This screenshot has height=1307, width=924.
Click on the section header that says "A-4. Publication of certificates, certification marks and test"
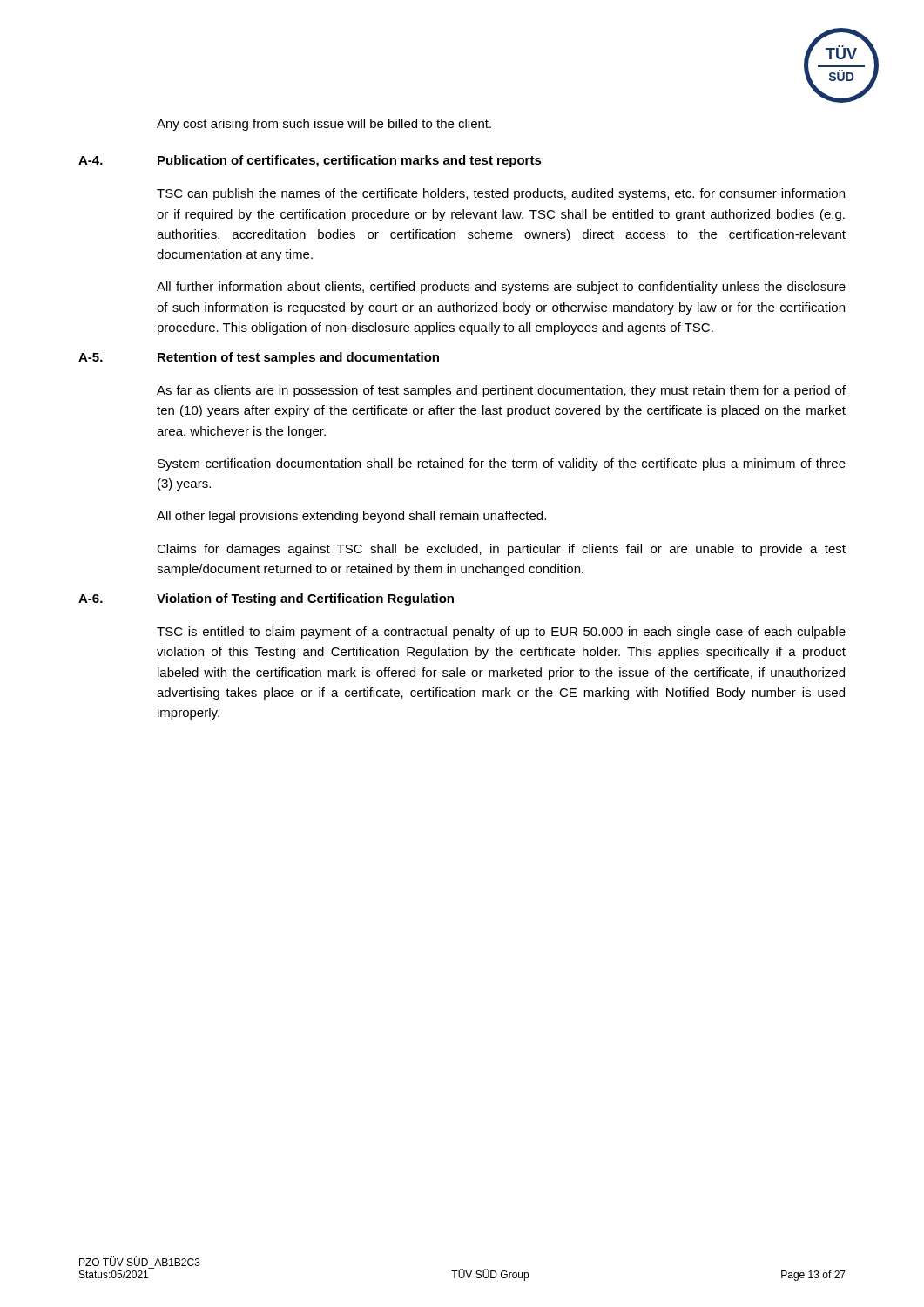pos(310,160)
